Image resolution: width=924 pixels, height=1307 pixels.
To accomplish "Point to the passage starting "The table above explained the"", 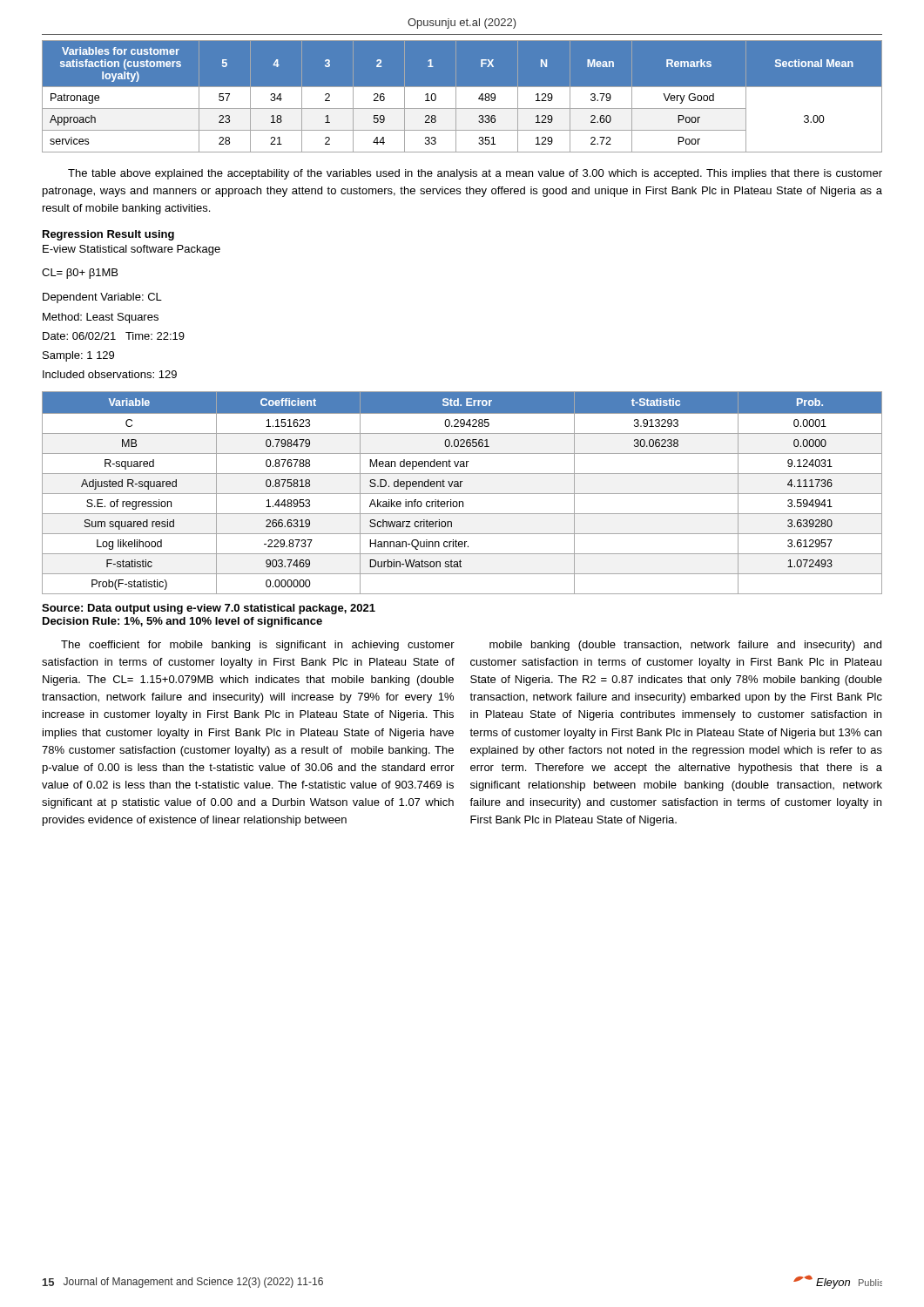I will coord(462,190).
